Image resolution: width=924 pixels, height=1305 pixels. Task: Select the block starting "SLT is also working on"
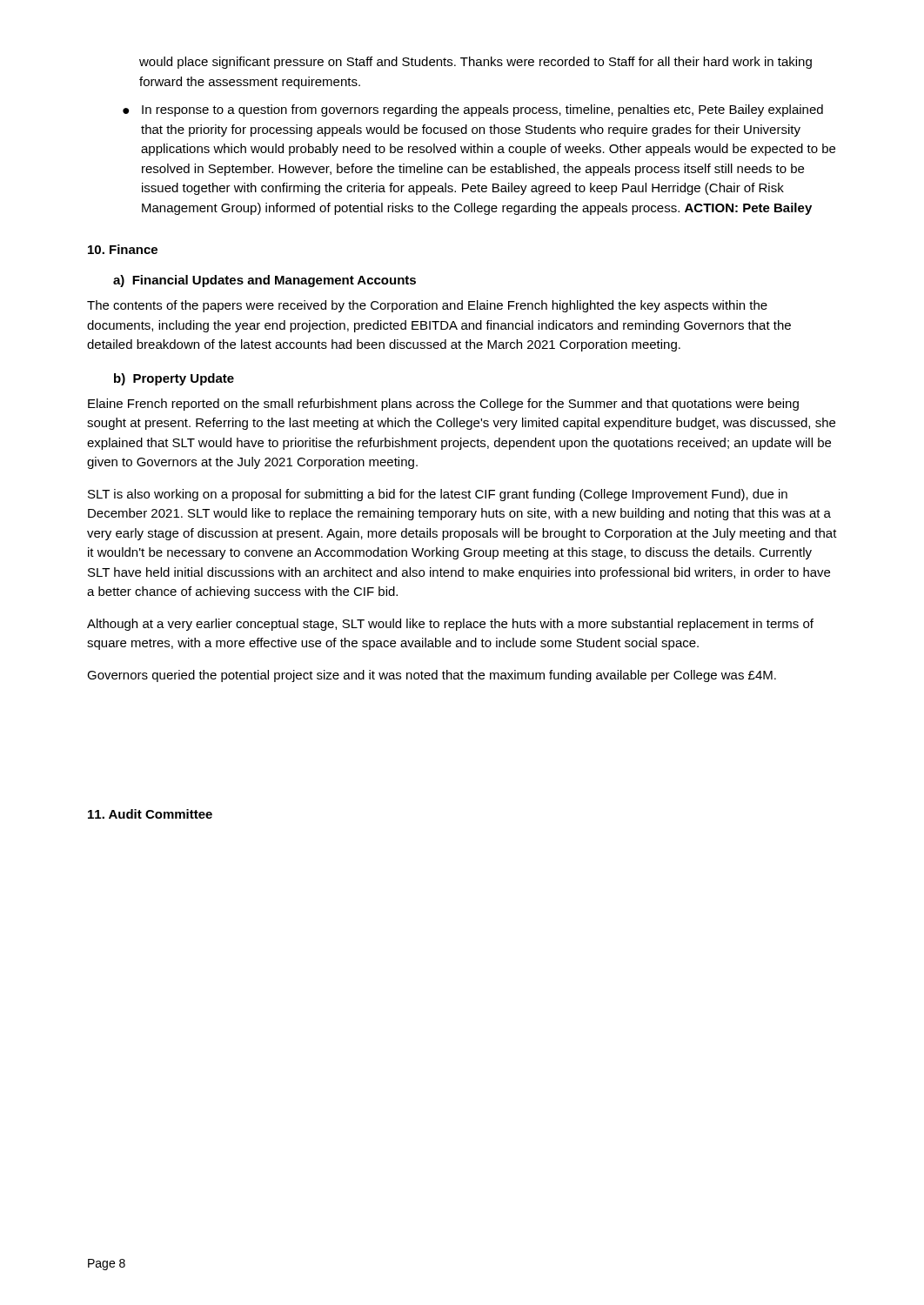462,542
